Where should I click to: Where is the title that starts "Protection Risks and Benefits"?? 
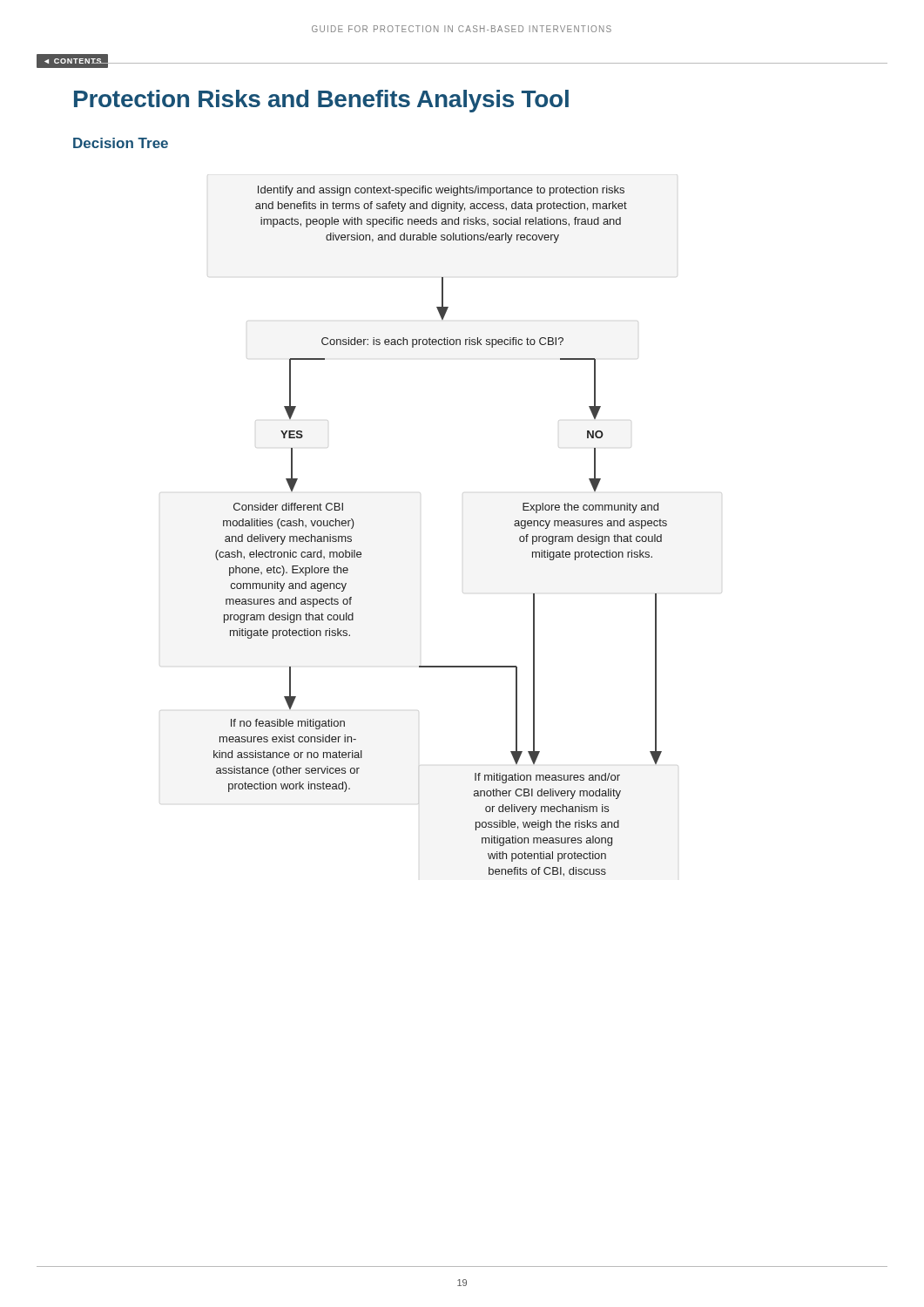[x=321, y=99]
